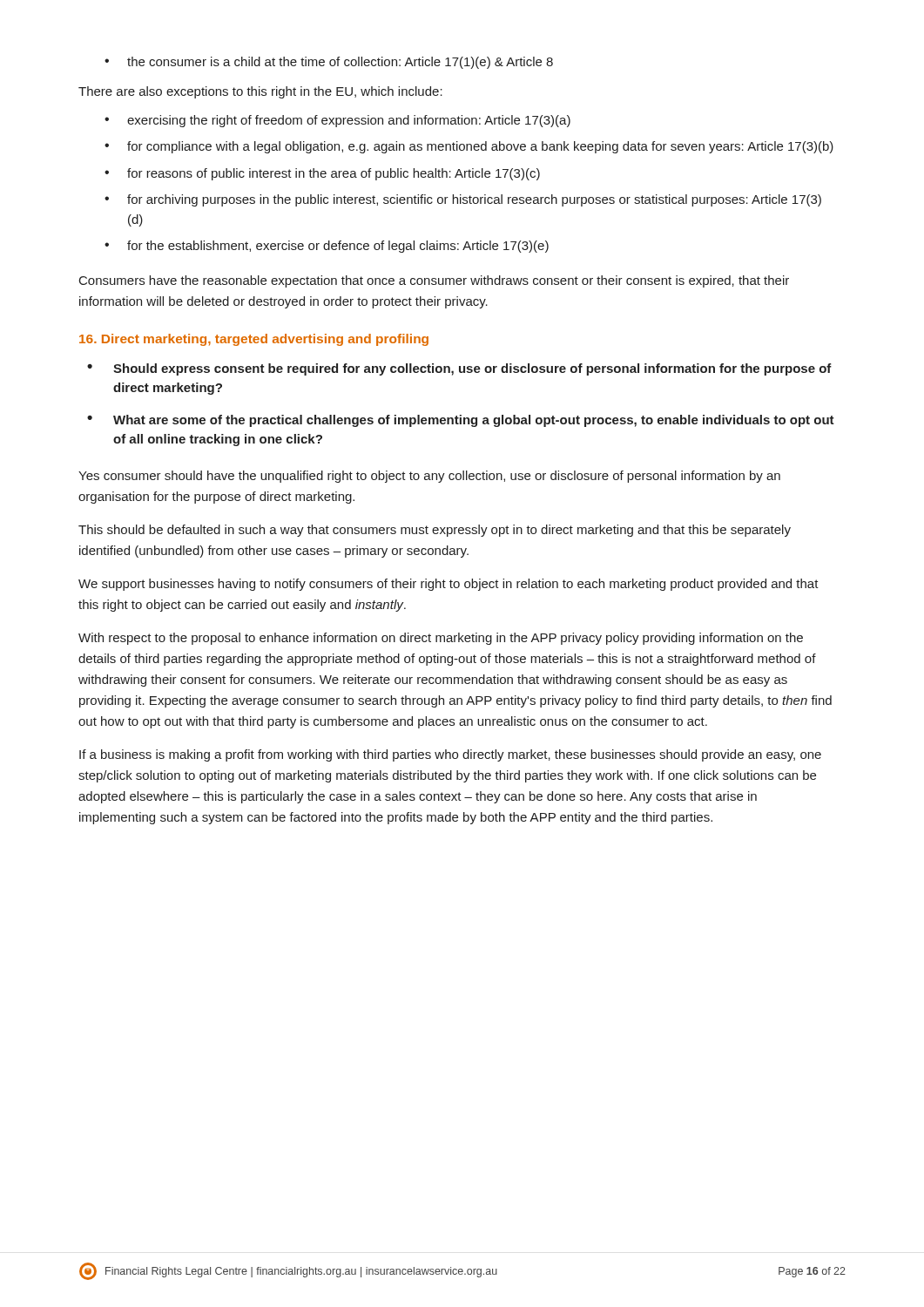Navigate to the region starting "• exercising the right of freedom of"
This screenshot has height=1307, width=924.
[x=471, y=120]
